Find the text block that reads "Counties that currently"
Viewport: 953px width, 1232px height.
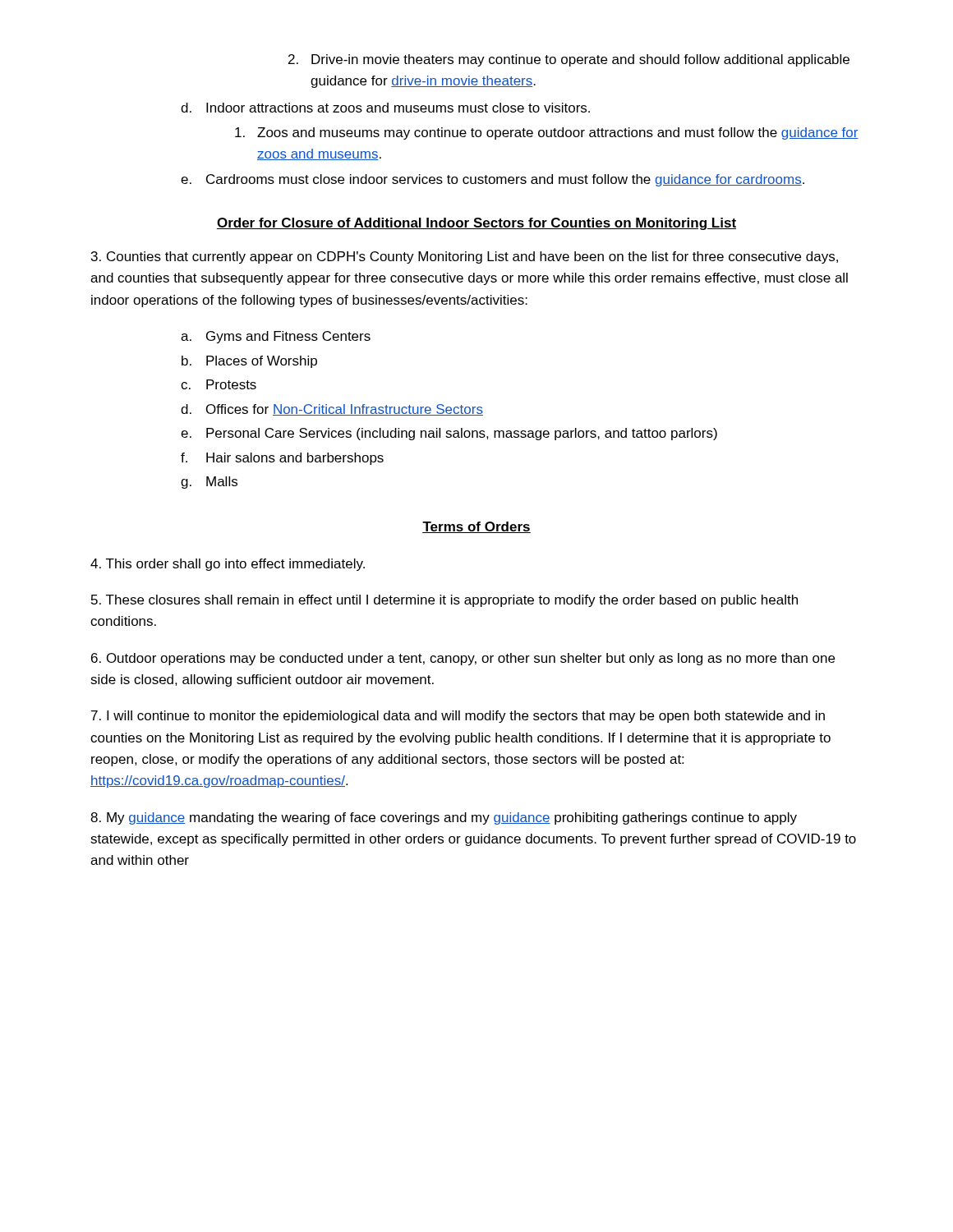point(469,278)
